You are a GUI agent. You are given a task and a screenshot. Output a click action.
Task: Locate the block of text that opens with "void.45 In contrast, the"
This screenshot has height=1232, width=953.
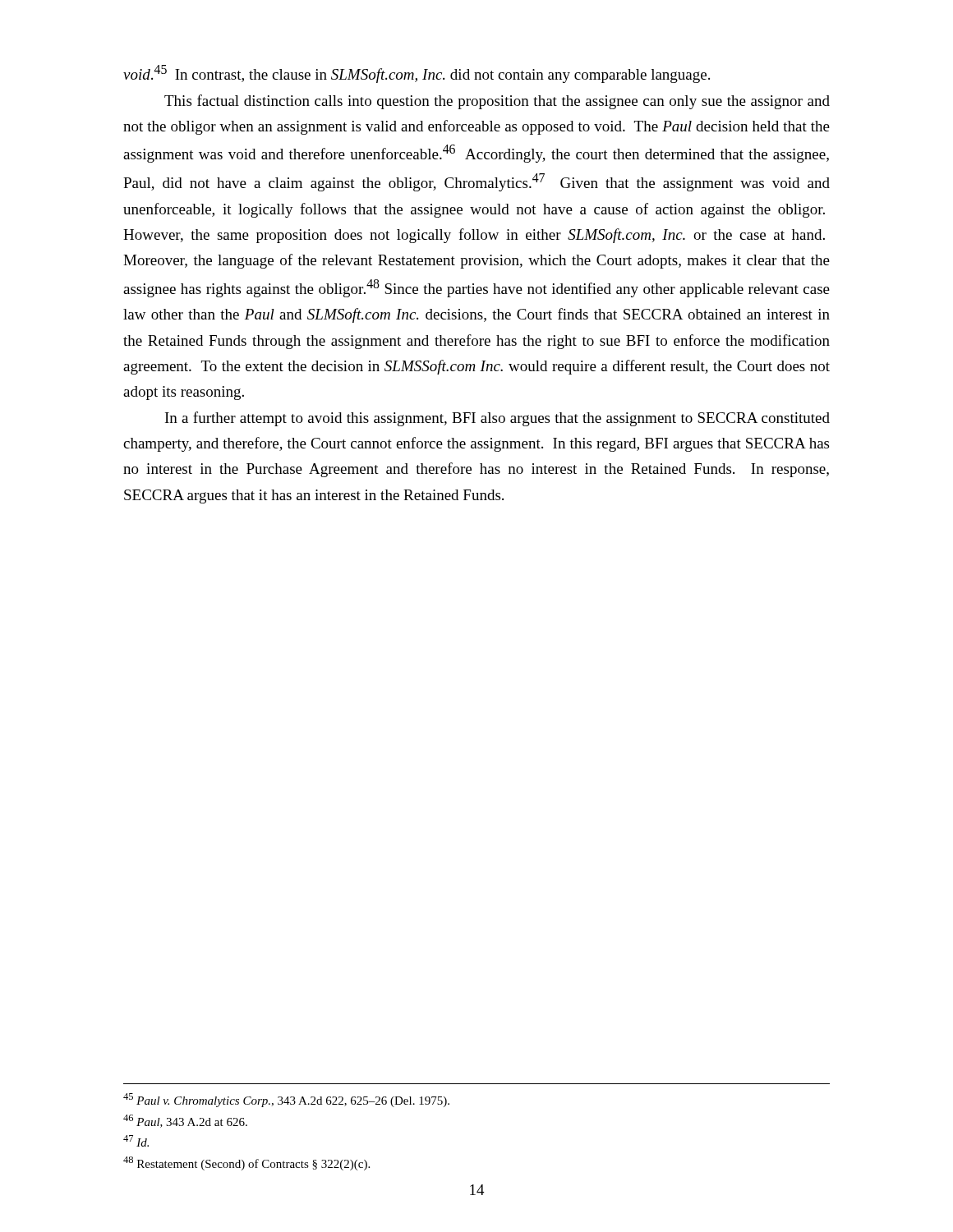pos(476,73)
